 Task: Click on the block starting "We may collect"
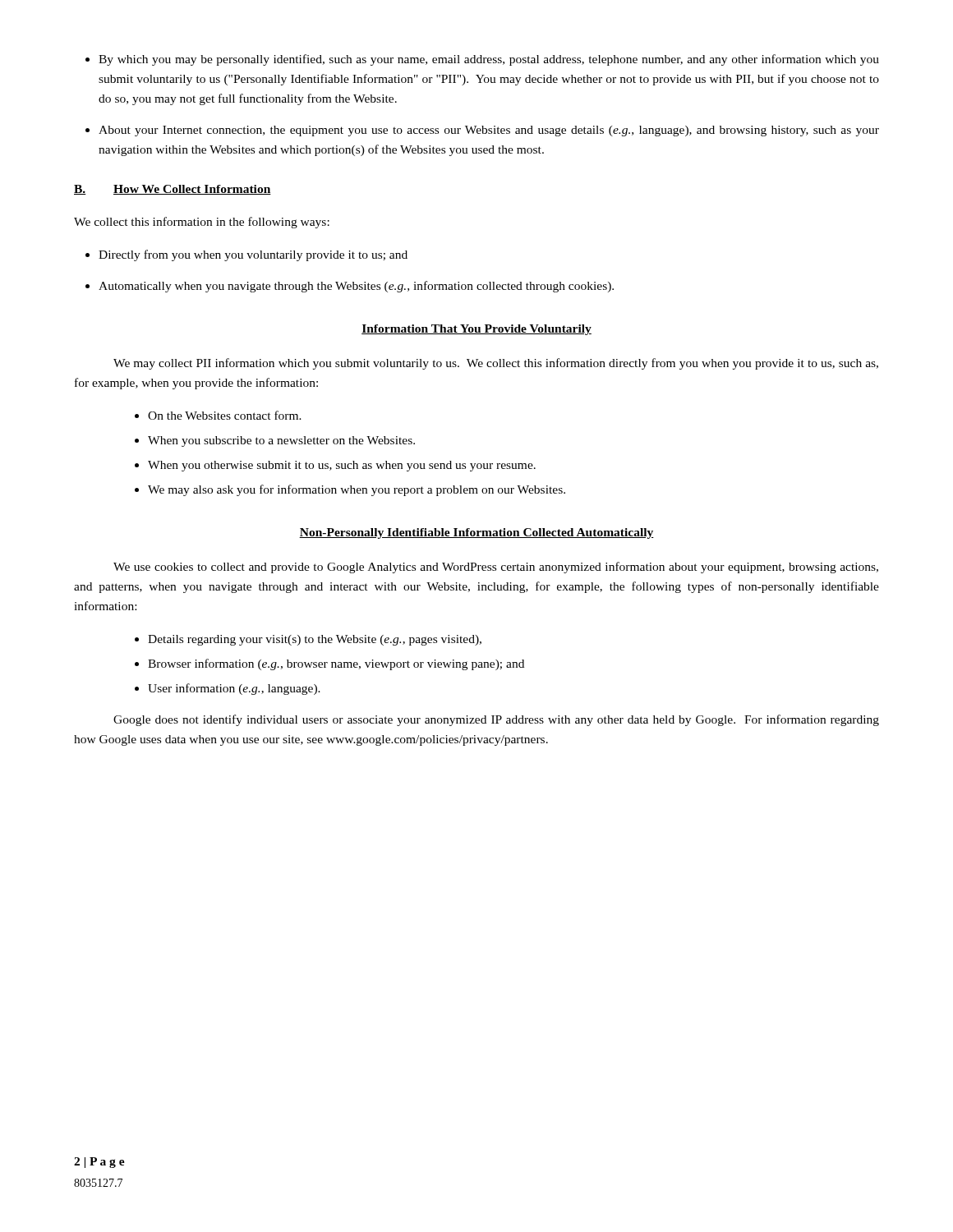pos(476,373)
